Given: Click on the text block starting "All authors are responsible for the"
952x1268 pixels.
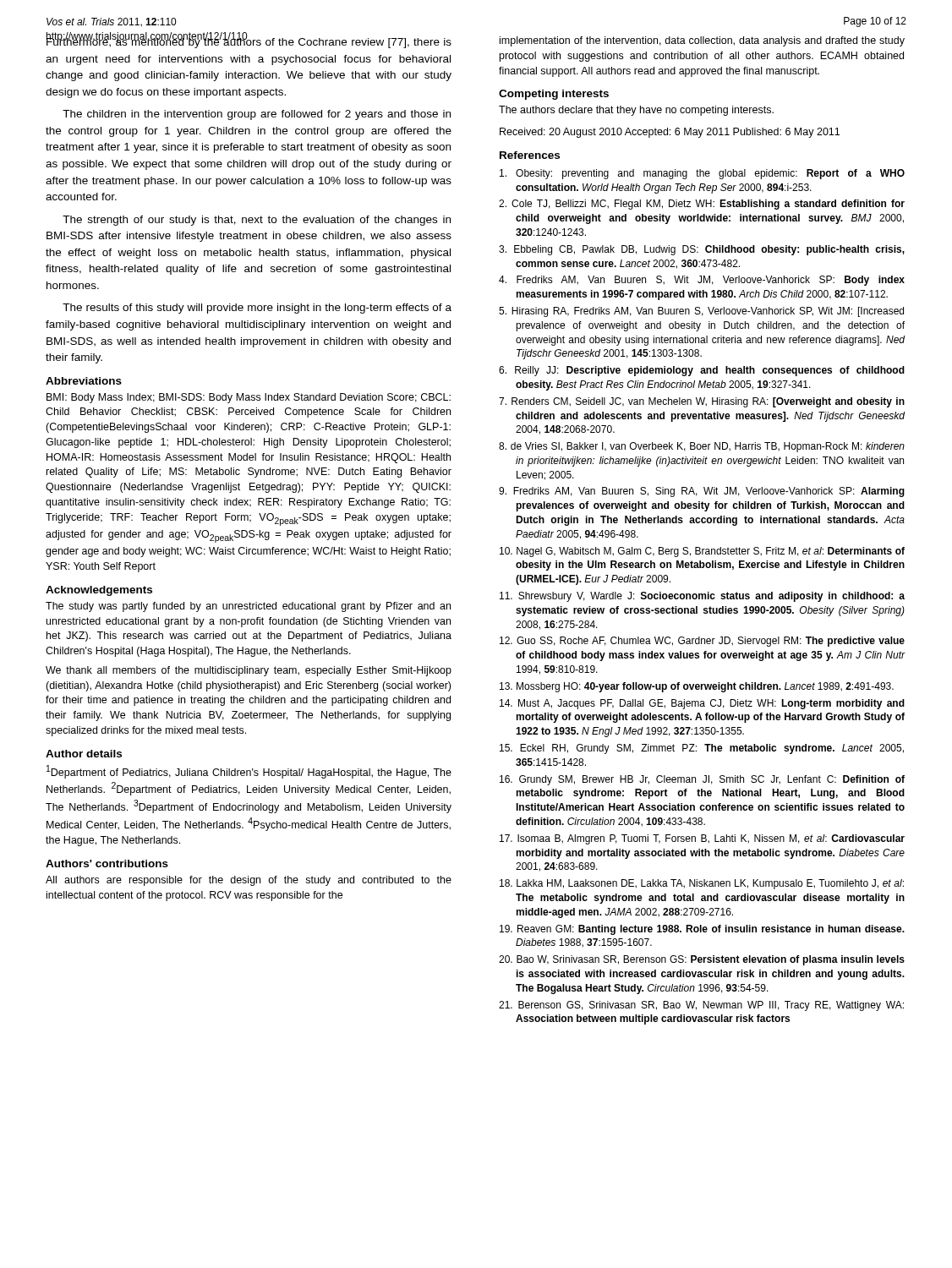Looking at the screenshot, I should (249, 887).
